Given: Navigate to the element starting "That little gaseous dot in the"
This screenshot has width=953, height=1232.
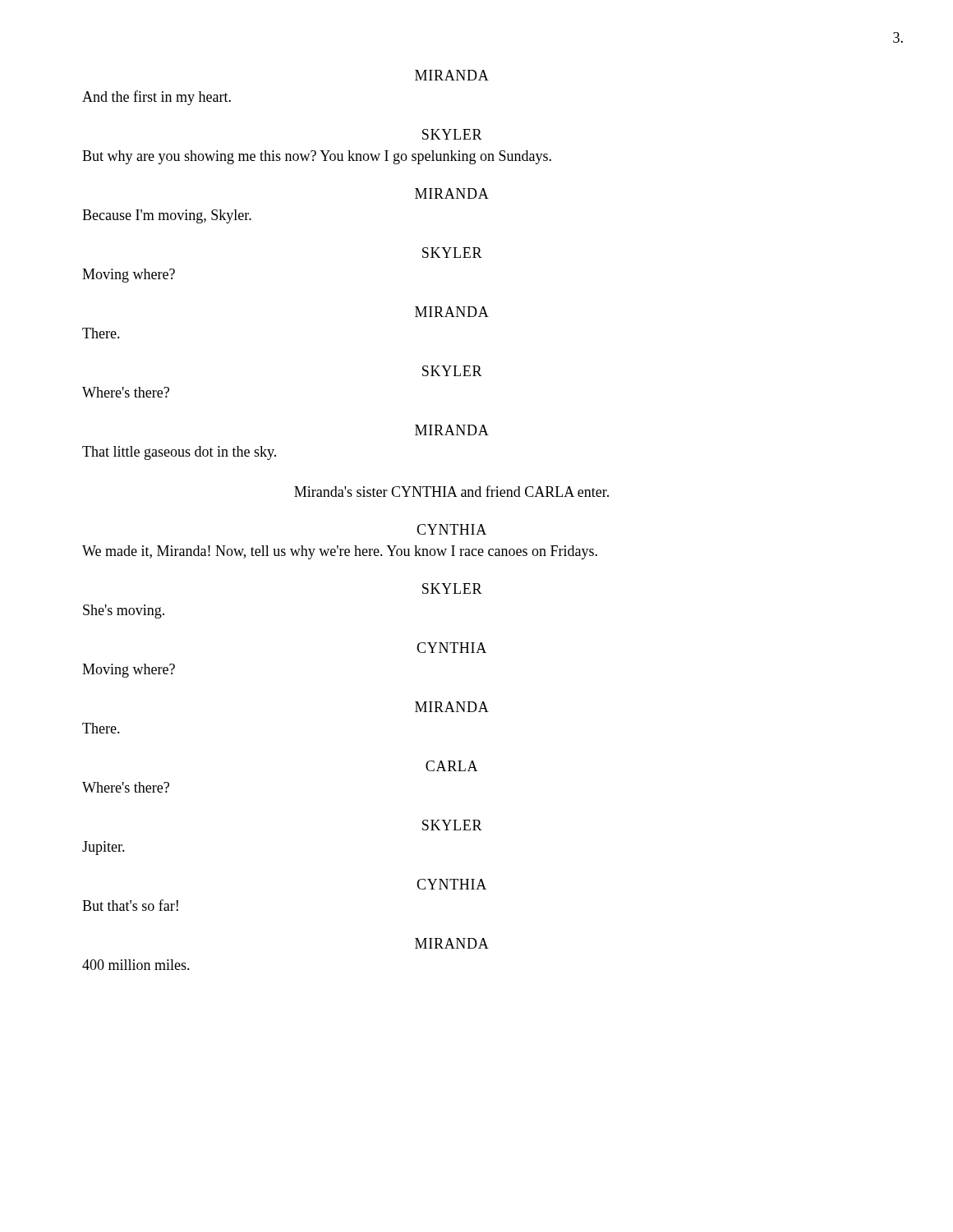Looking at the screenshot, I should point(180,452).
